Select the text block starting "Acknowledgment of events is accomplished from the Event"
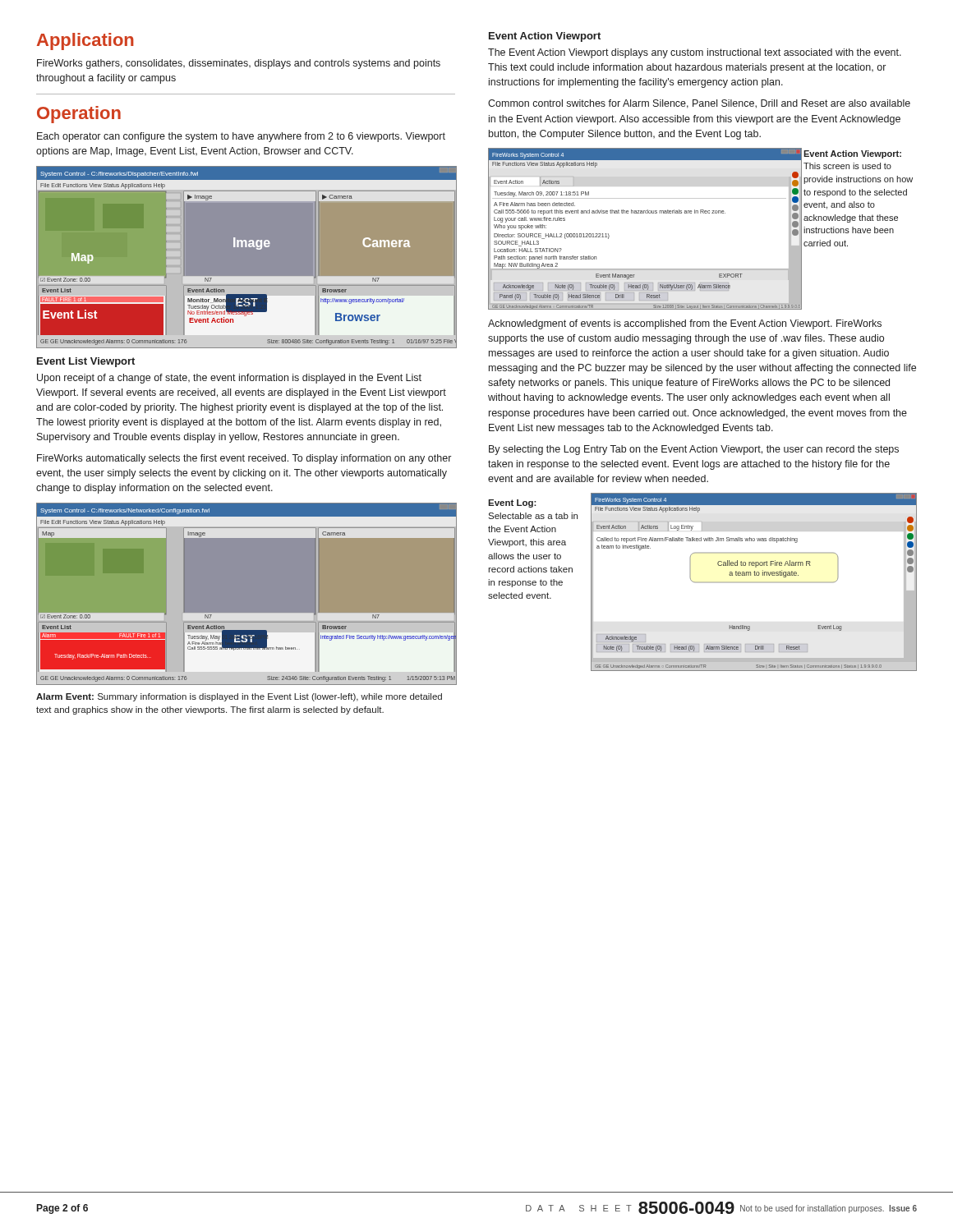Image resolution: width=953 pixels, height=1232 pixels. 702,376
